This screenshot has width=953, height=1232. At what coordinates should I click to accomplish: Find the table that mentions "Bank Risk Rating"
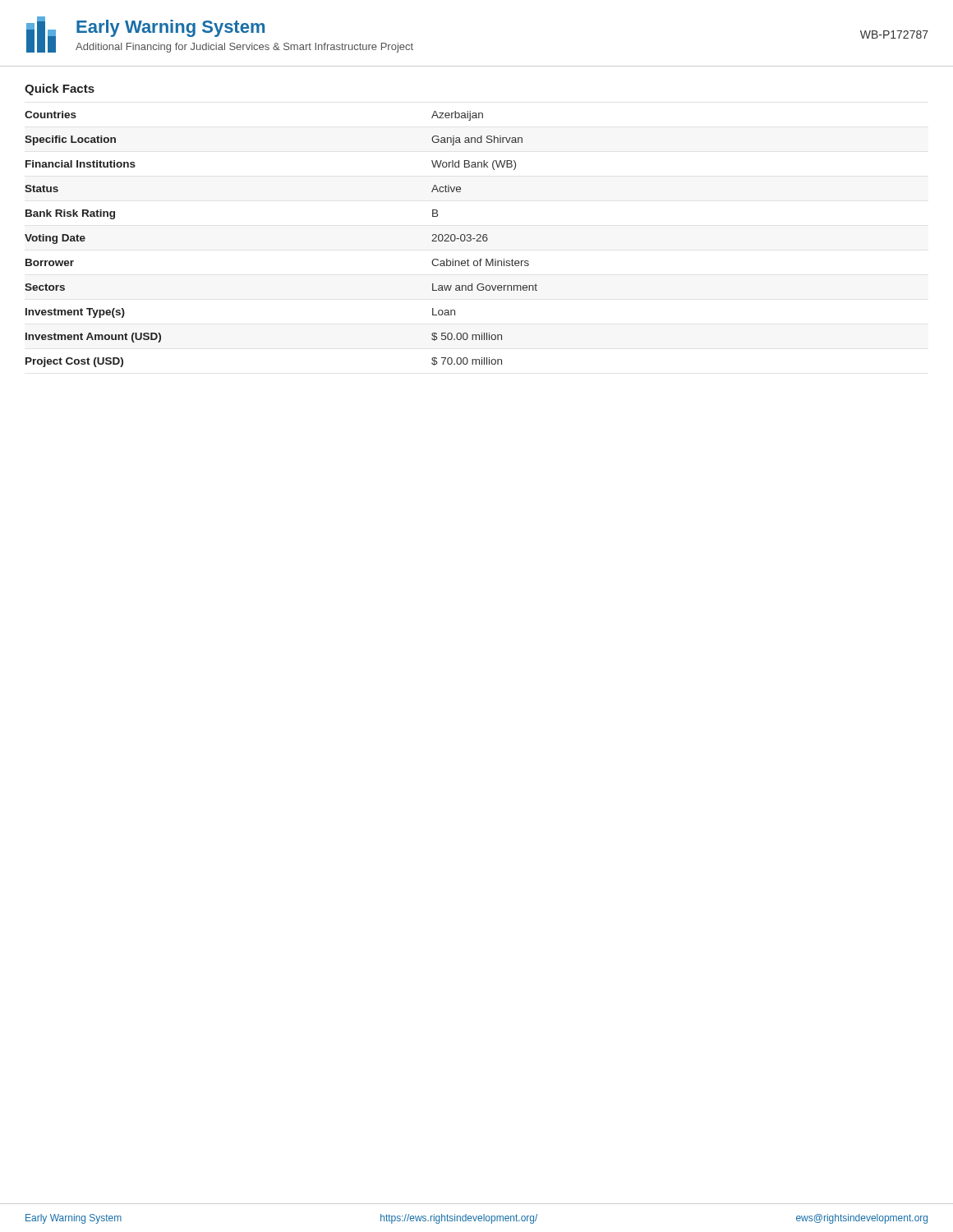[x=476, y=238]
